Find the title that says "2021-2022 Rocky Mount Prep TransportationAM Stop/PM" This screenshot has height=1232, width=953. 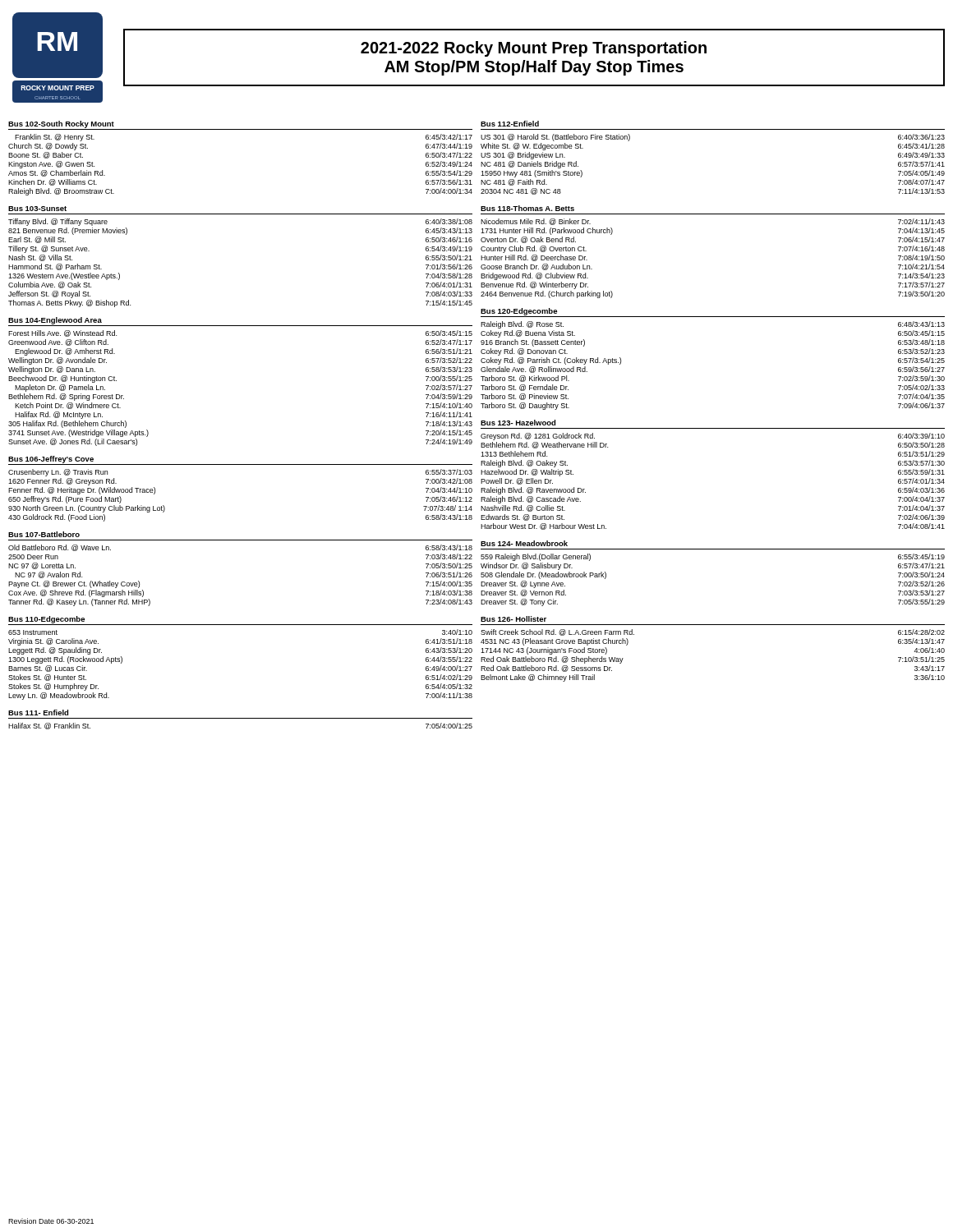534,57
